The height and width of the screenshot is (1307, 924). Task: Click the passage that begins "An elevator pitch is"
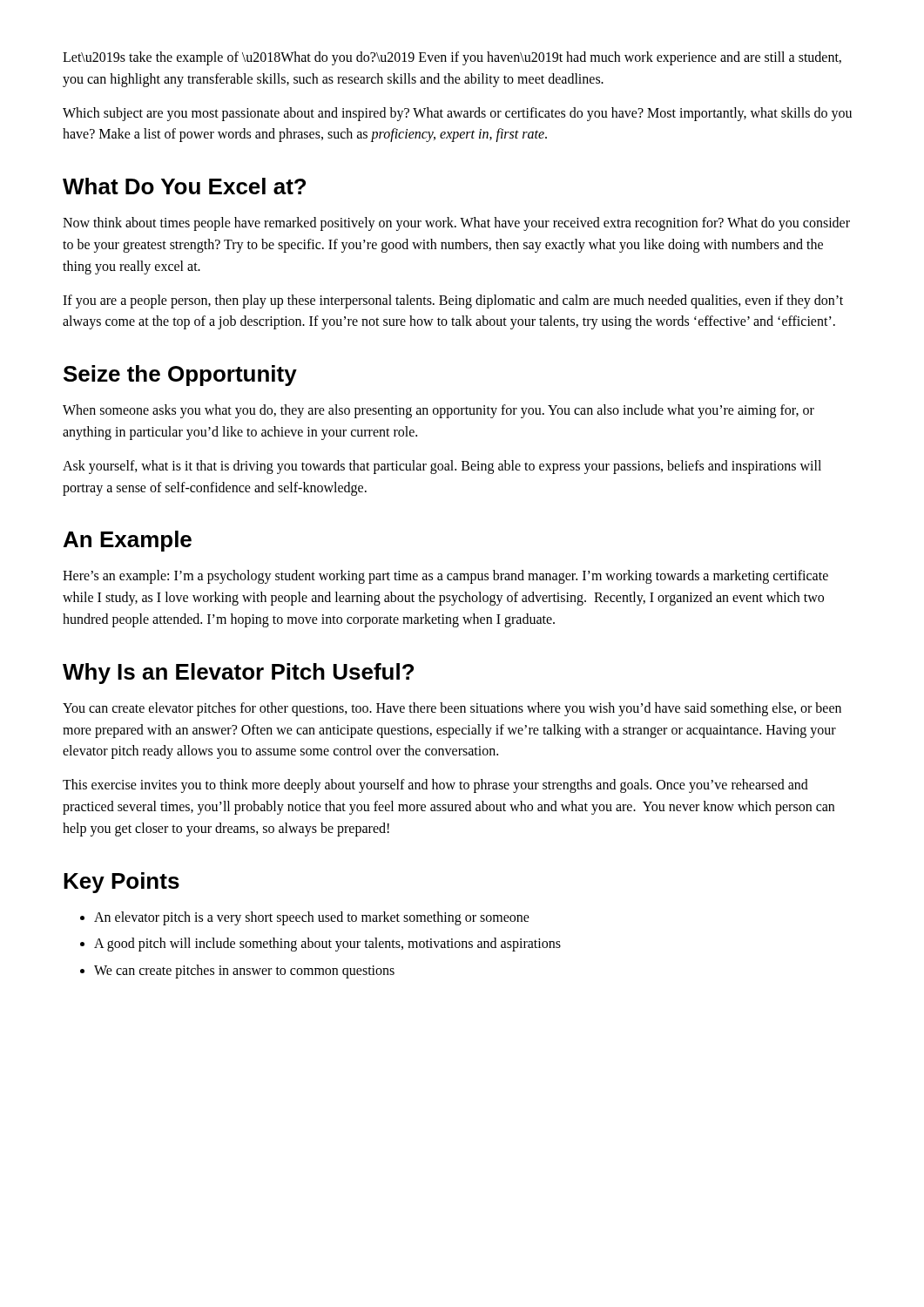pos(312,917)
